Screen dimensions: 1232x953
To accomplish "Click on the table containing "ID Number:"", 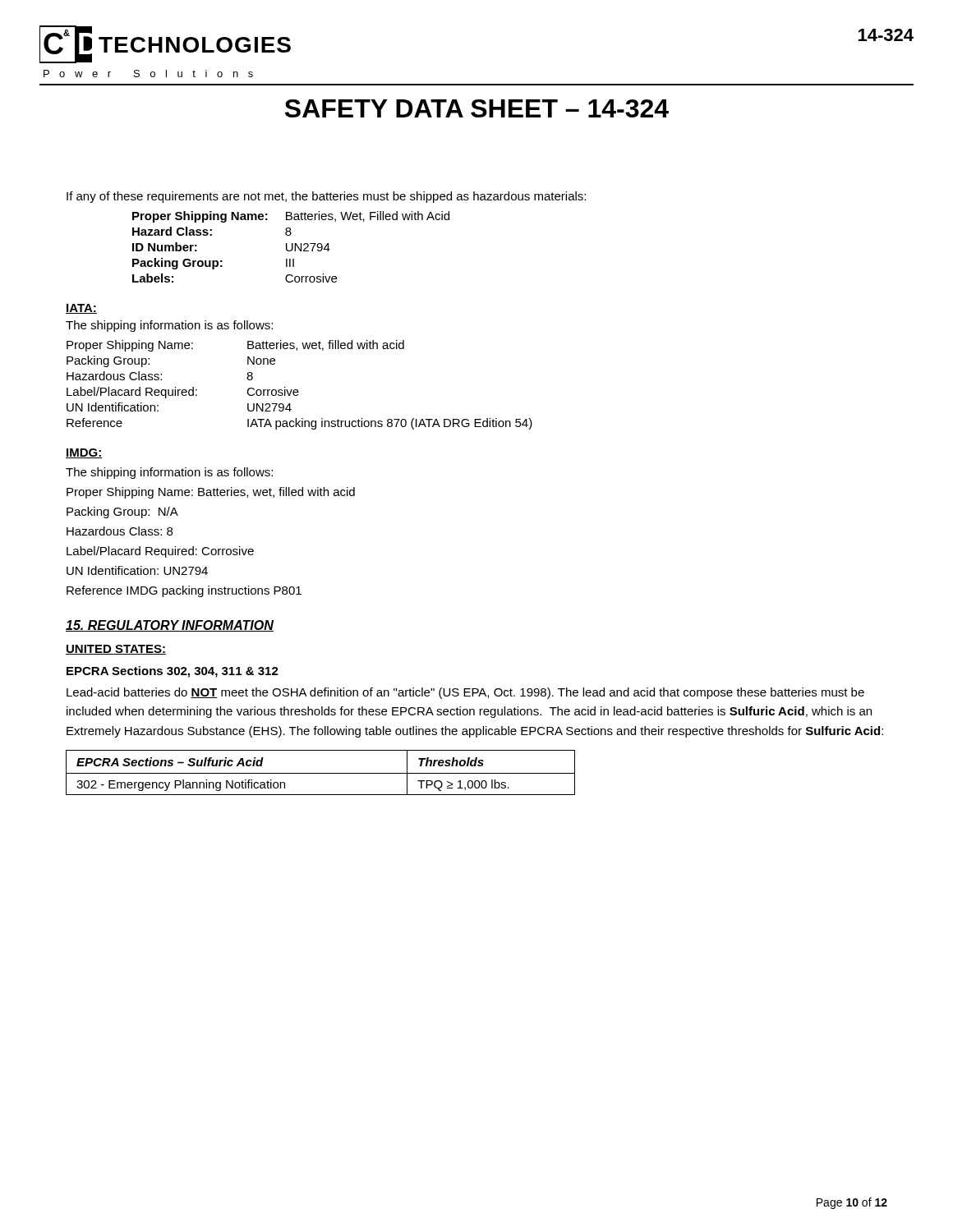I will [509, 247].
